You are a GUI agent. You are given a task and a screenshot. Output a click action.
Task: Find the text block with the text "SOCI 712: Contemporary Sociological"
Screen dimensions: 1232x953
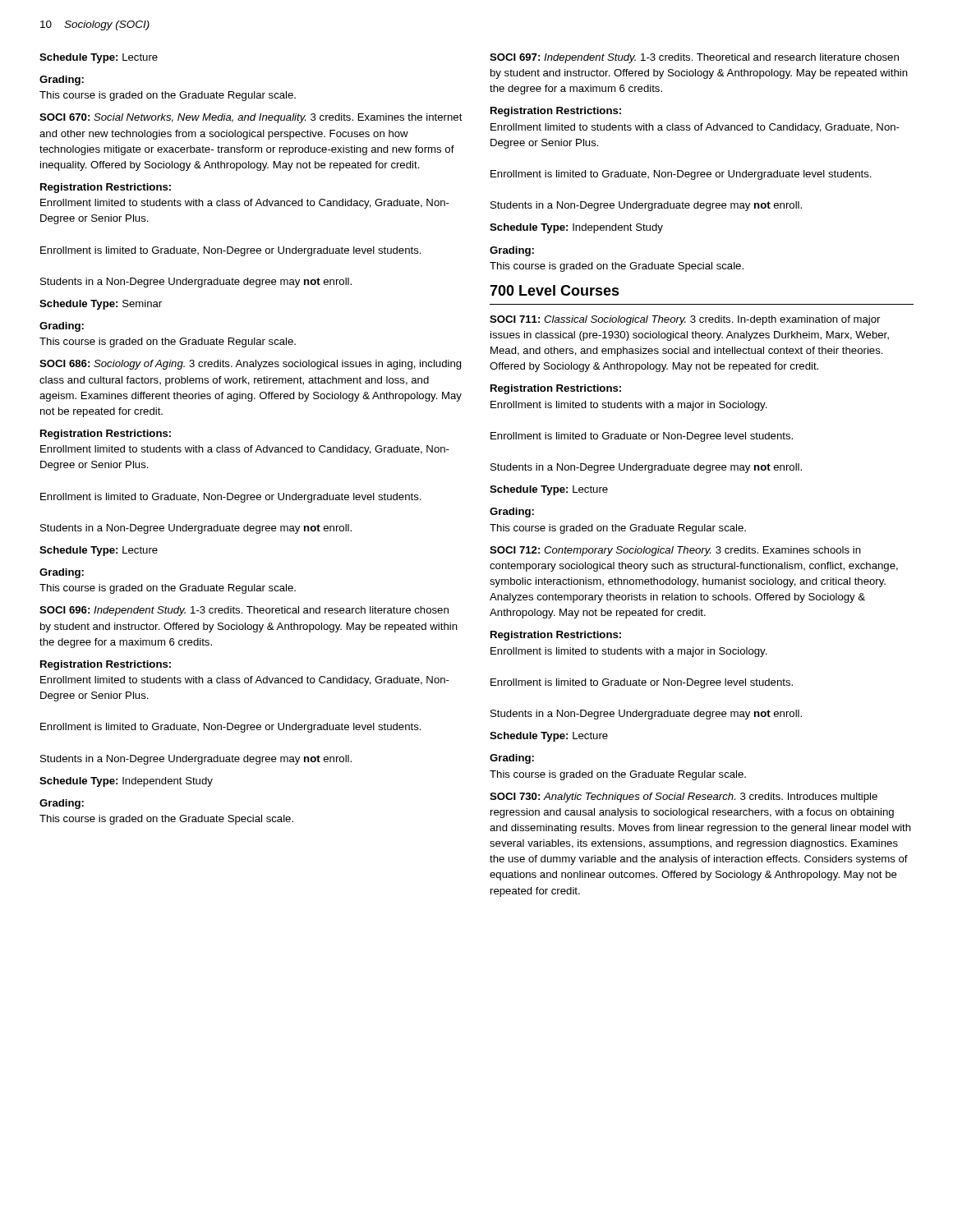tap(694, 581)
